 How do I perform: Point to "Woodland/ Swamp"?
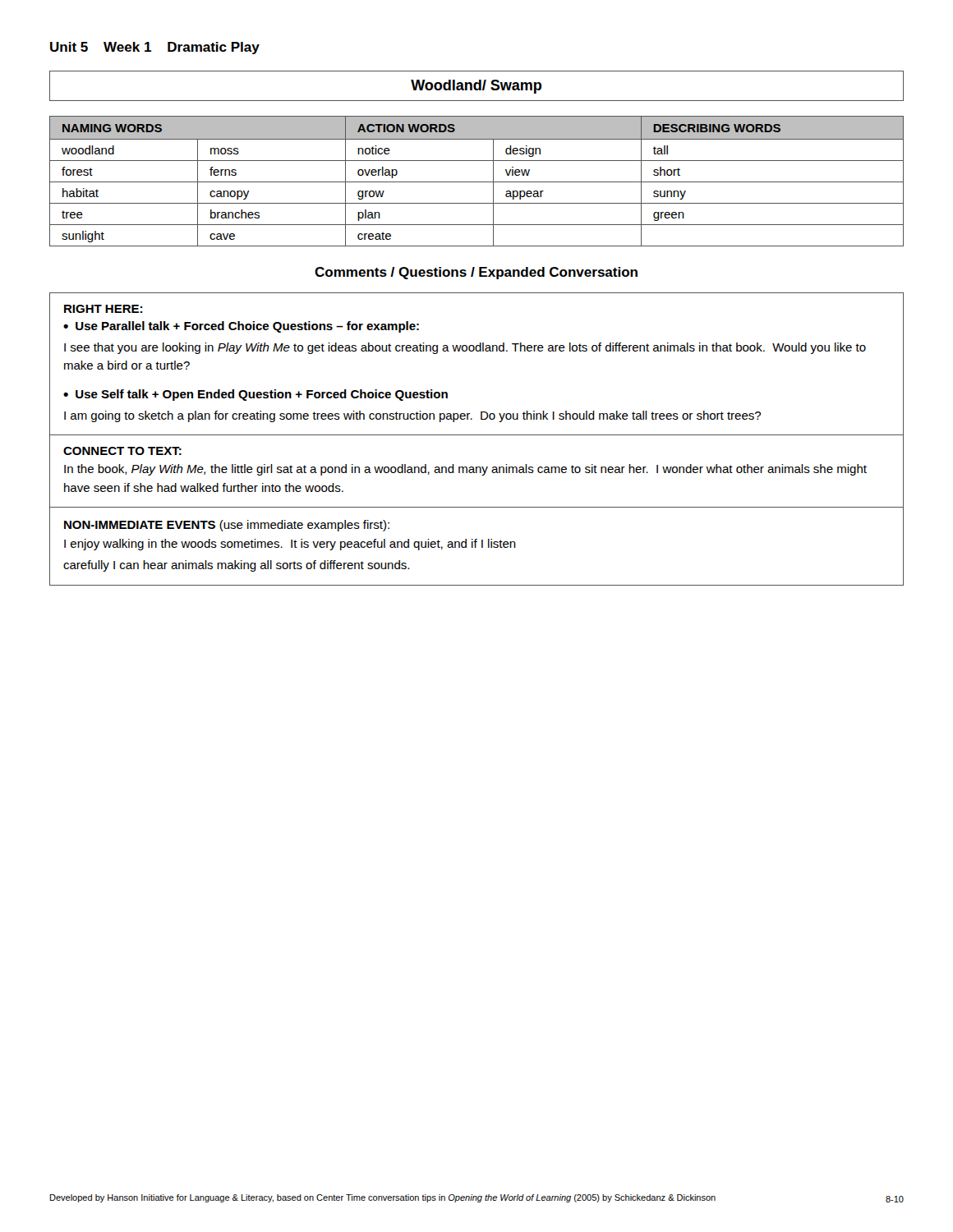tap(476, 85)
